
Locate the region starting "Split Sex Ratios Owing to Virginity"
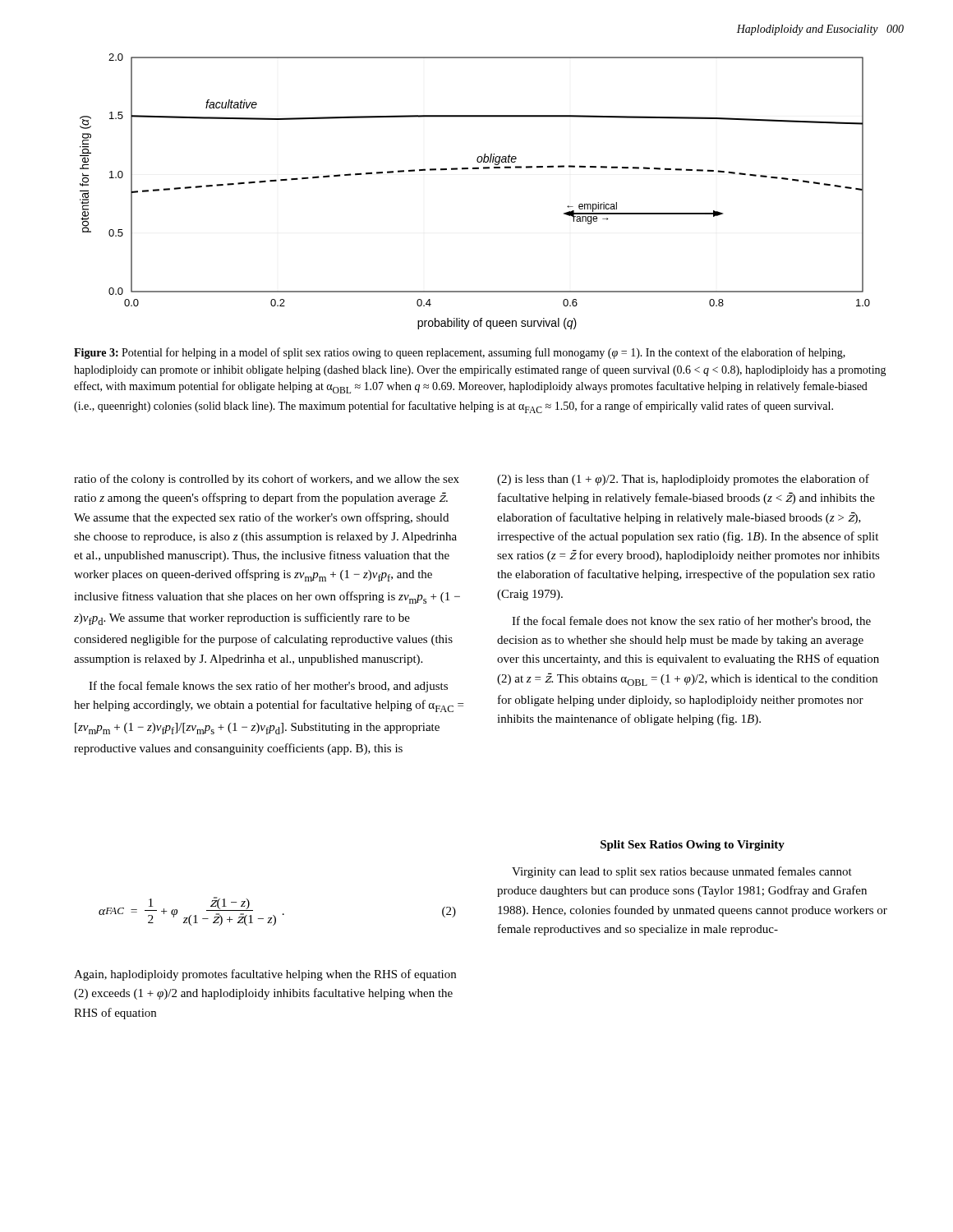(692, 844)
